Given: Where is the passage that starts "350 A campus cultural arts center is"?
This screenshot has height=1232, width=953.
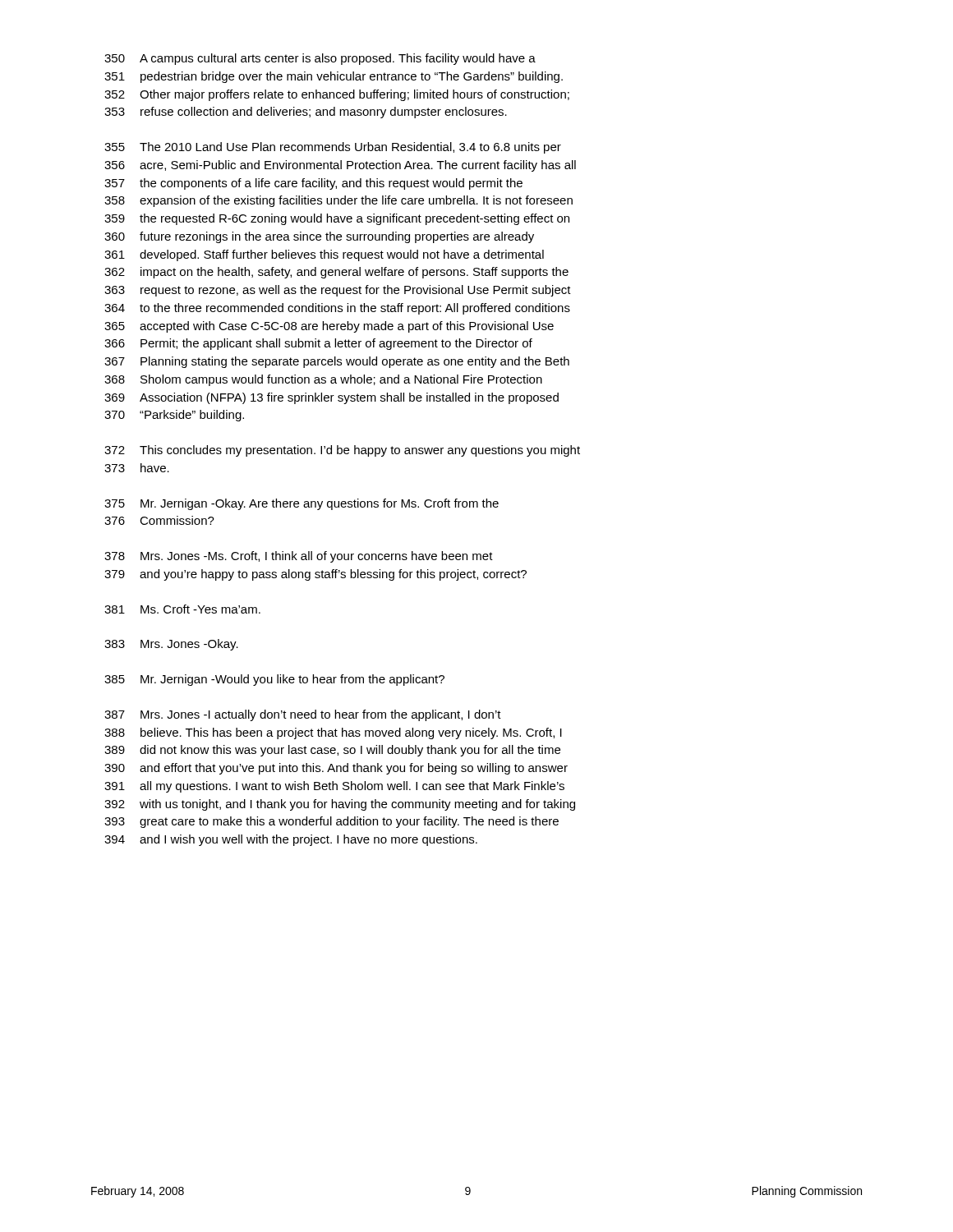Looking at the screenshot, I should [x=476, y=85].
